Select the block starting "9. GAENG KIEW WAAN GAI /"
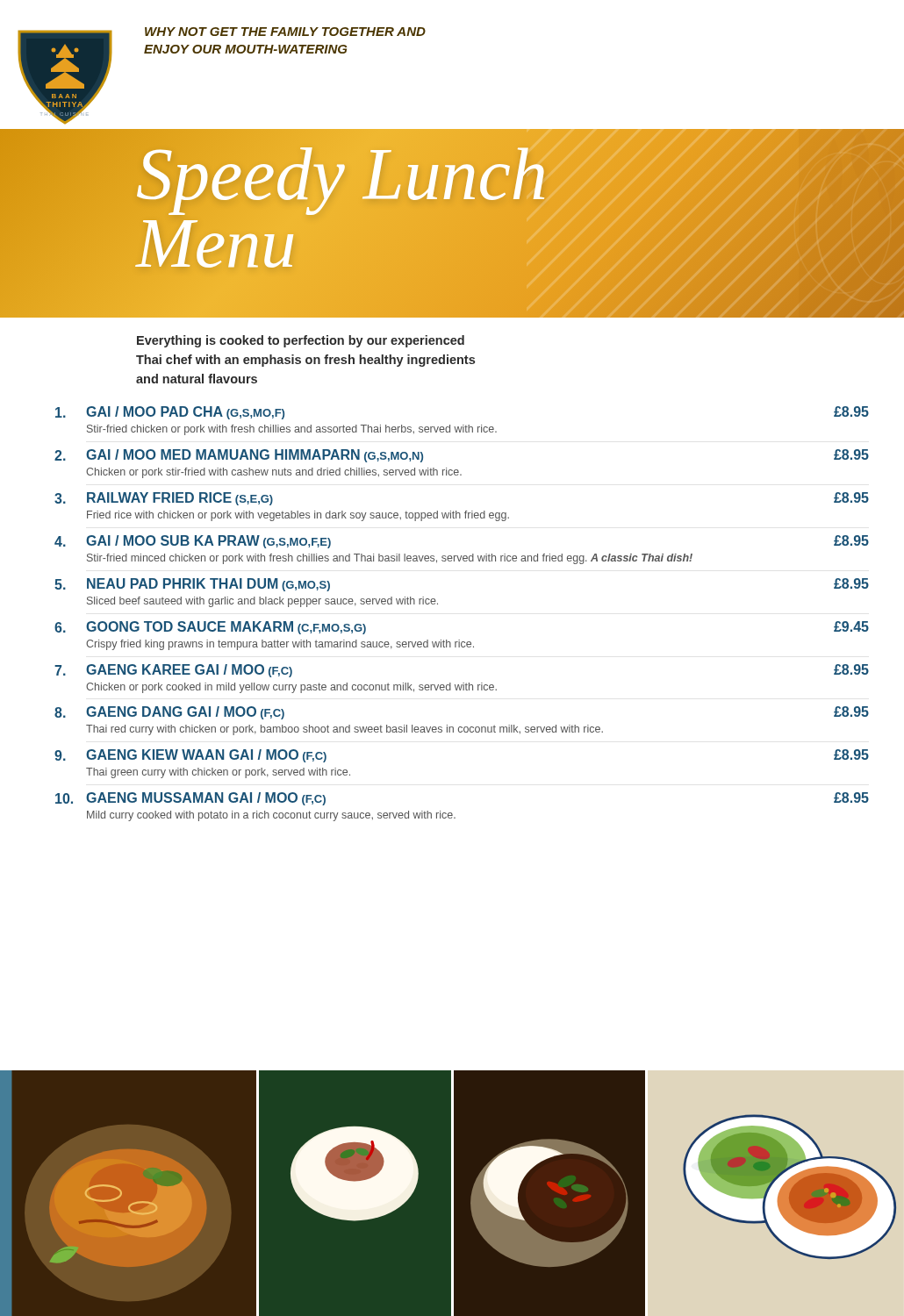This screenshot has height=1316, width=904. [x=198, y=756]
